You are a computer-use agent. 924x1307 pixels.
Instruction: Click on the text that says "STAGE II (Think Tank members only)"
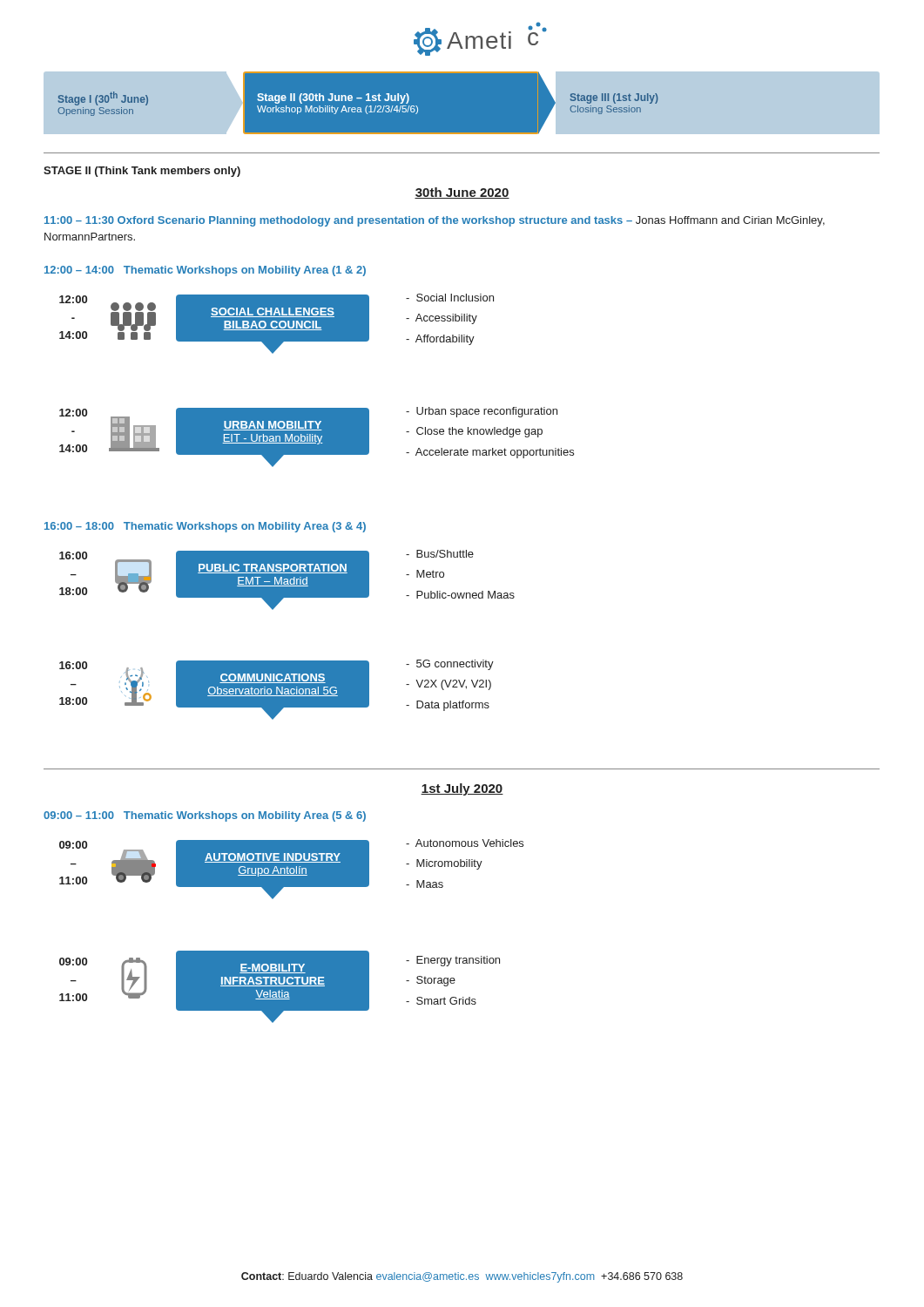(142, 170)
